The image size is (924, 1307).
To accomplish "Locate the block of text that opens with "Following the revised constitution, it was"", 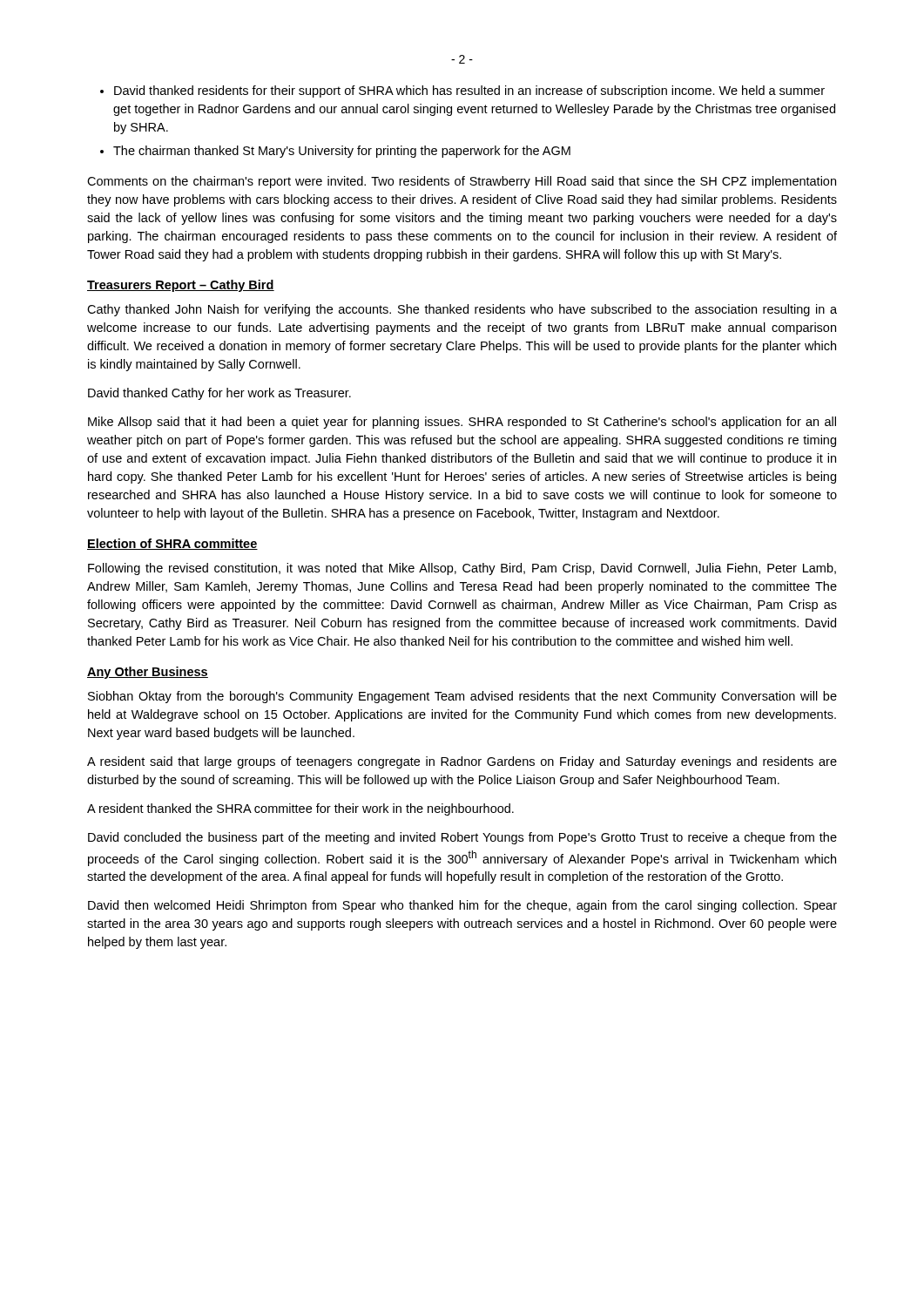I will coord(462,605).
